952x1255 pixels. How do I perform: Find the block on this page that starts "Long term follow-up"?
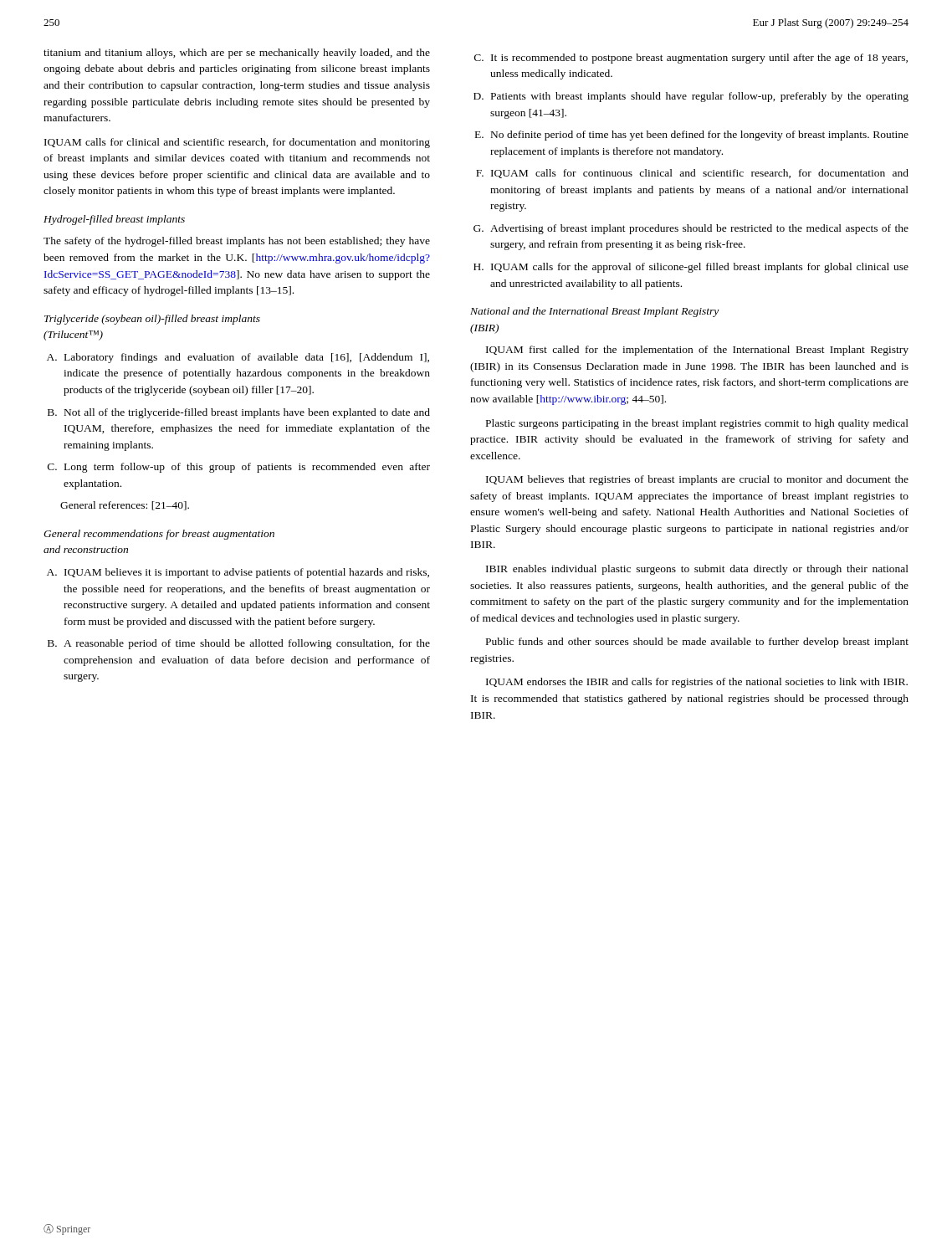click(x=245, y=475)
